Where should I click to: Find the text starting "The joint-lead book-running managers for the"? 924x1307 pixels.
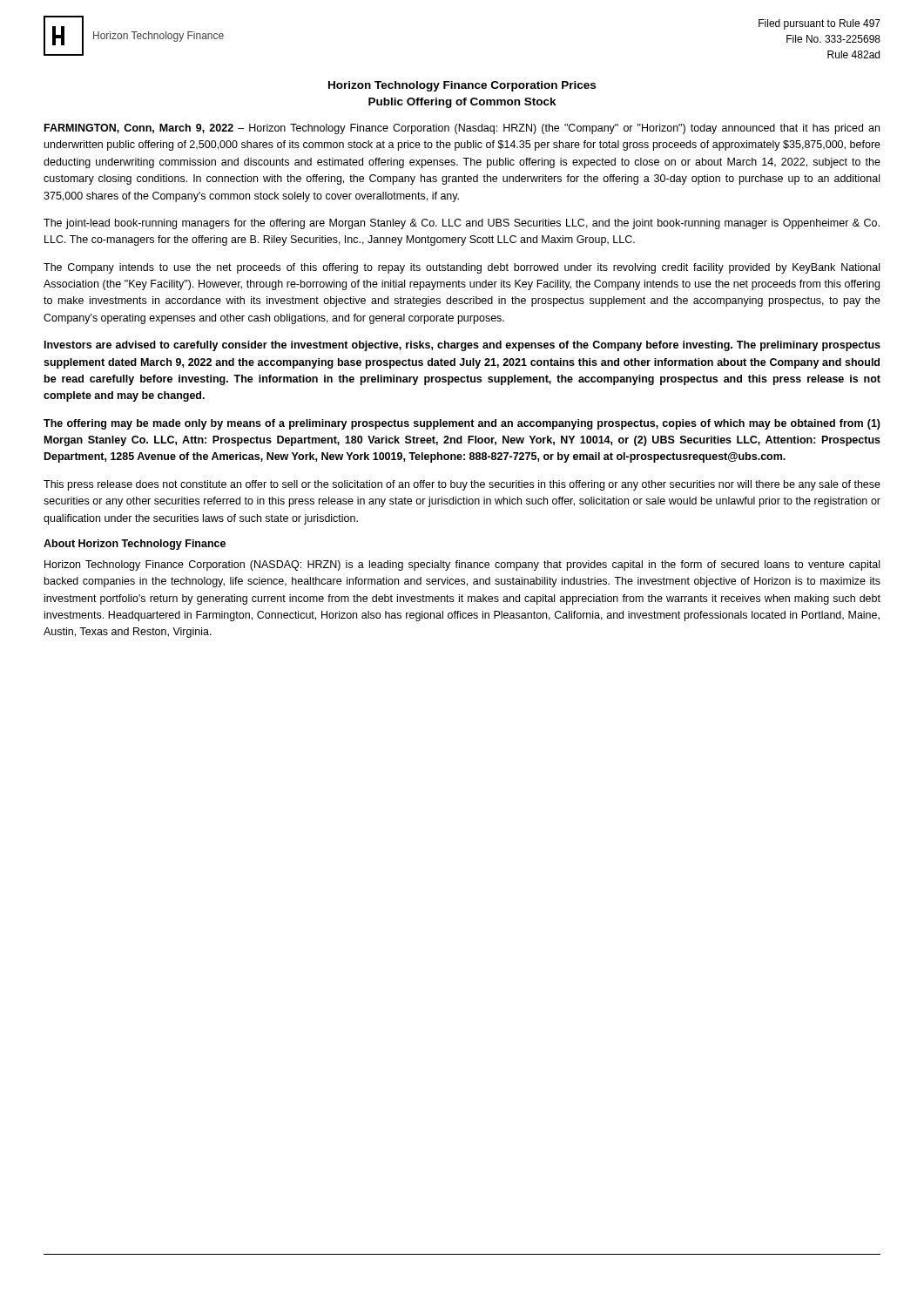(x=462, y=231)
